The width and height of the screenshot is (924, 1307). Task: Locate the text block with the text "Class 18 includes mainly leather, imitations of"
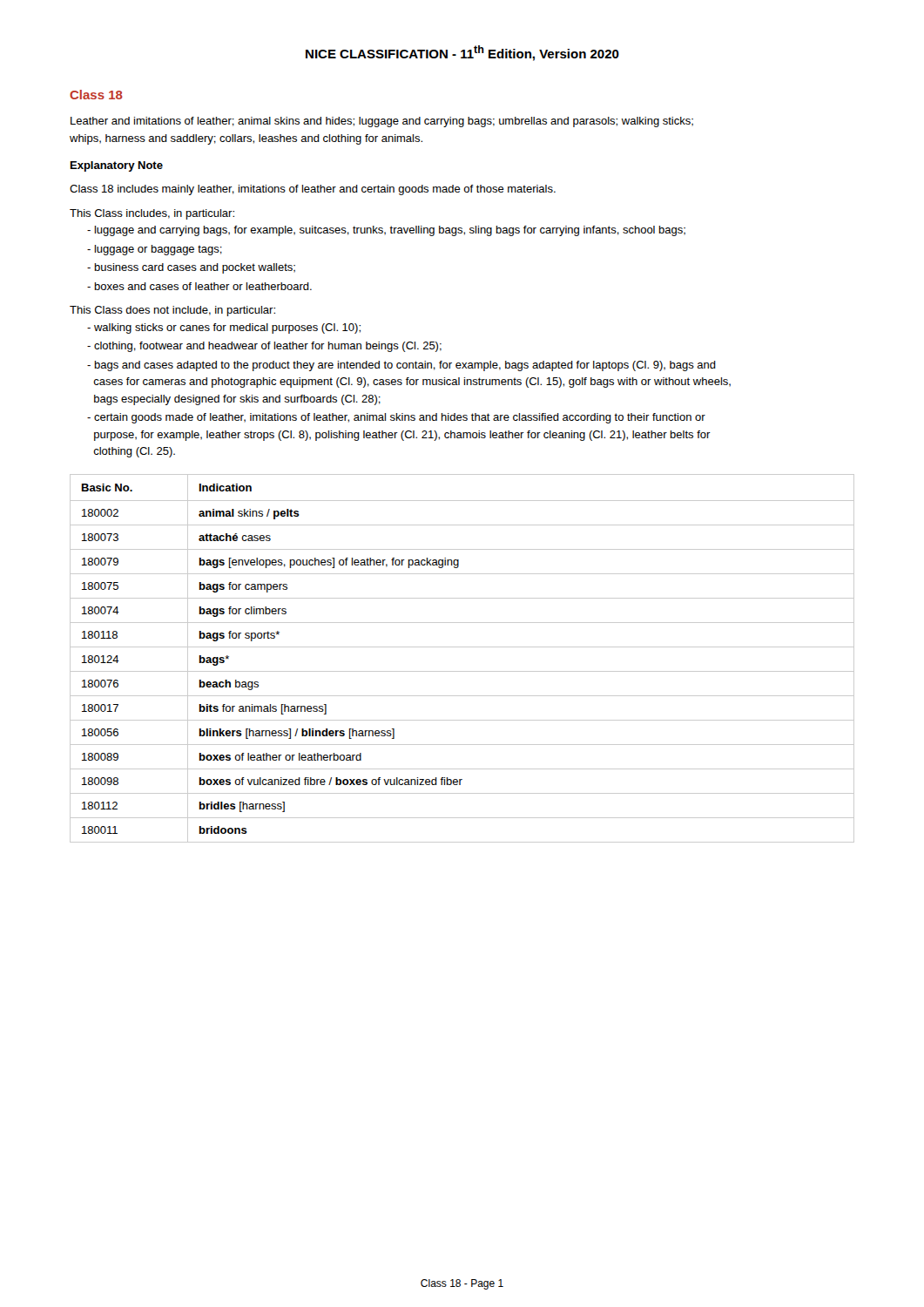(x=313, y=189)
